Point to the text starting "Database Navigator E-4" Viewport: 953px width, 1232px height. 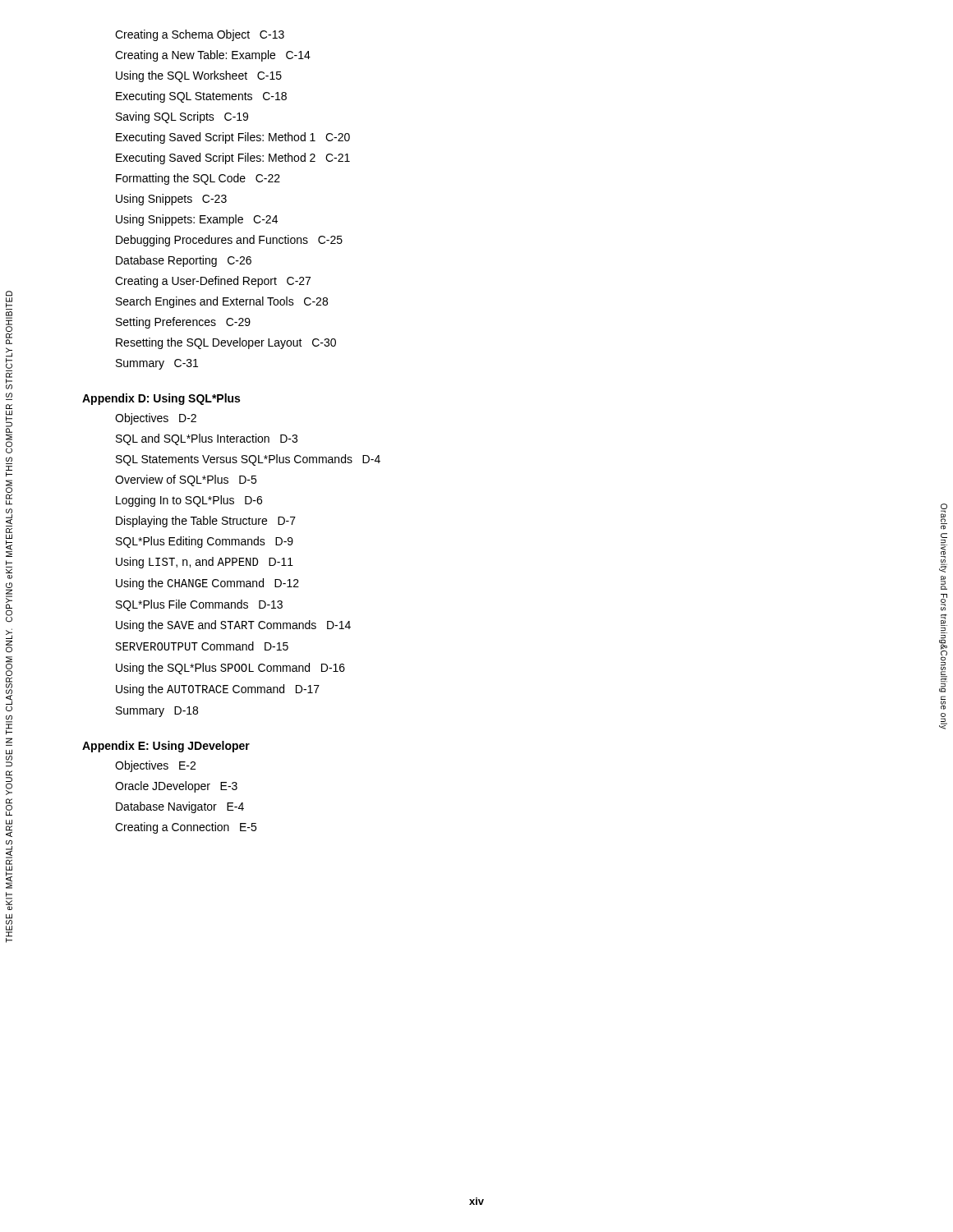[x=180, y=807]
